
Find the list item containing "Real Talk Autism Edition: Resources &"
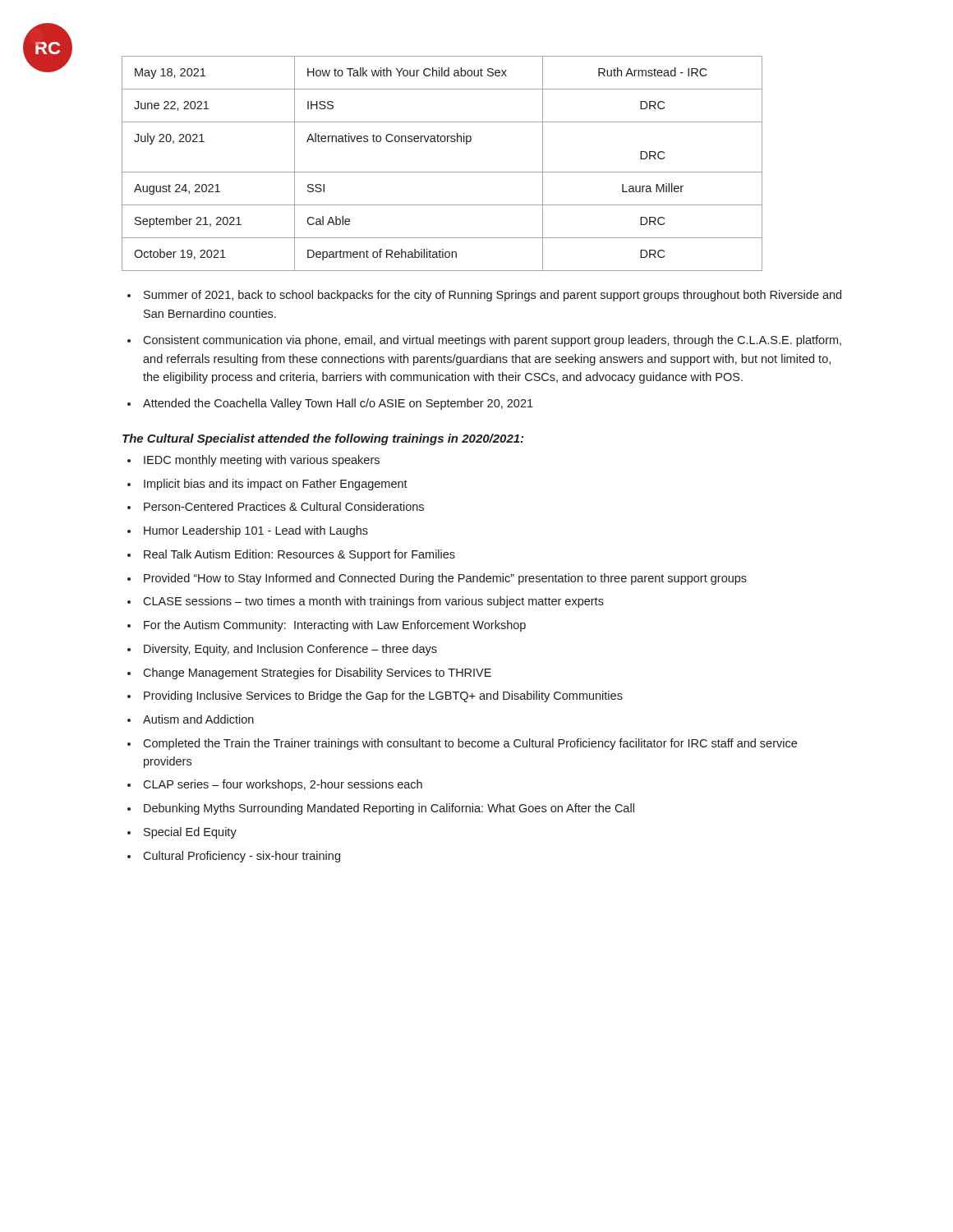(299, 554)
